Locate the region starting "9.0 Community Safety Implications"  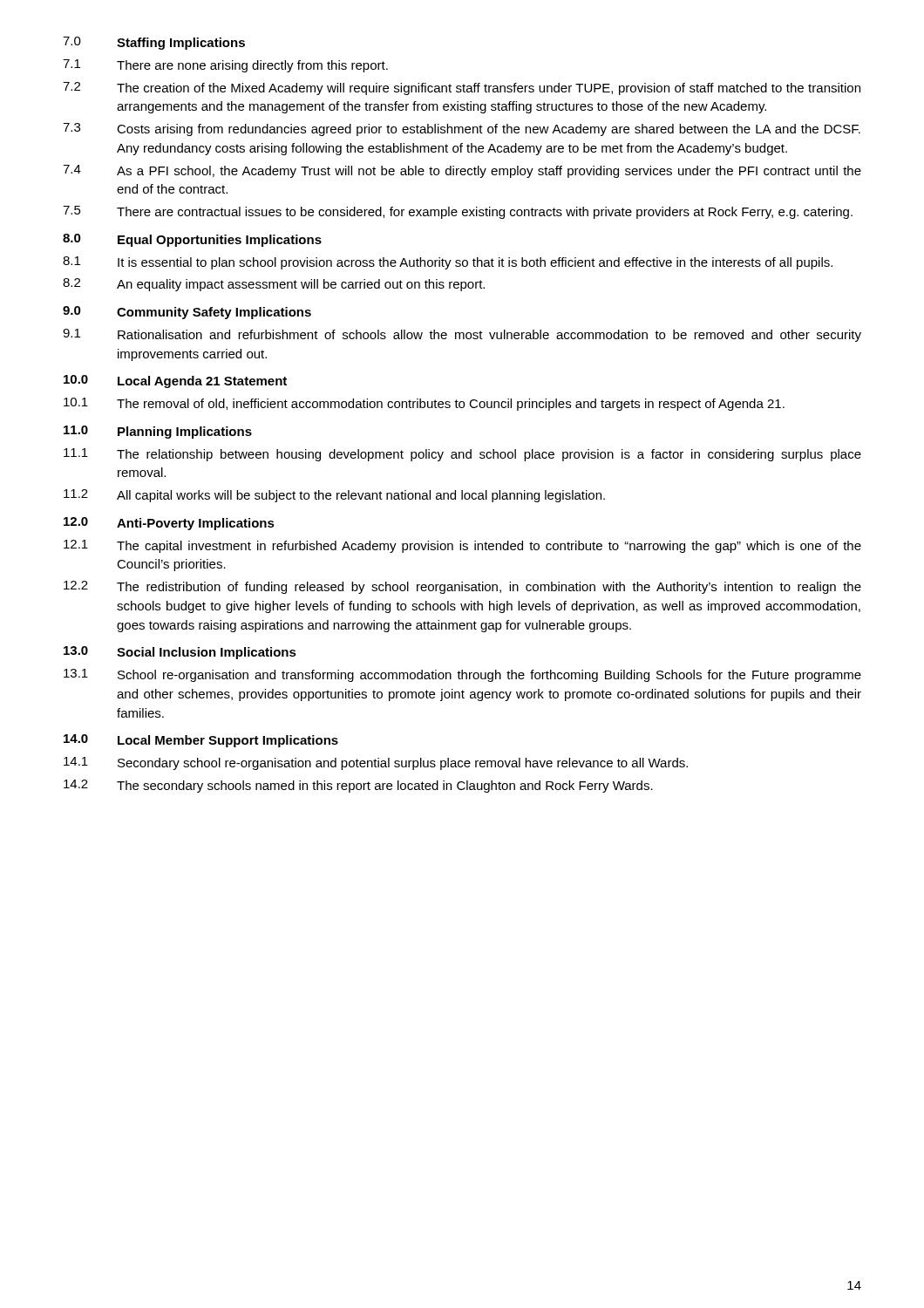[x=187, y=313]
